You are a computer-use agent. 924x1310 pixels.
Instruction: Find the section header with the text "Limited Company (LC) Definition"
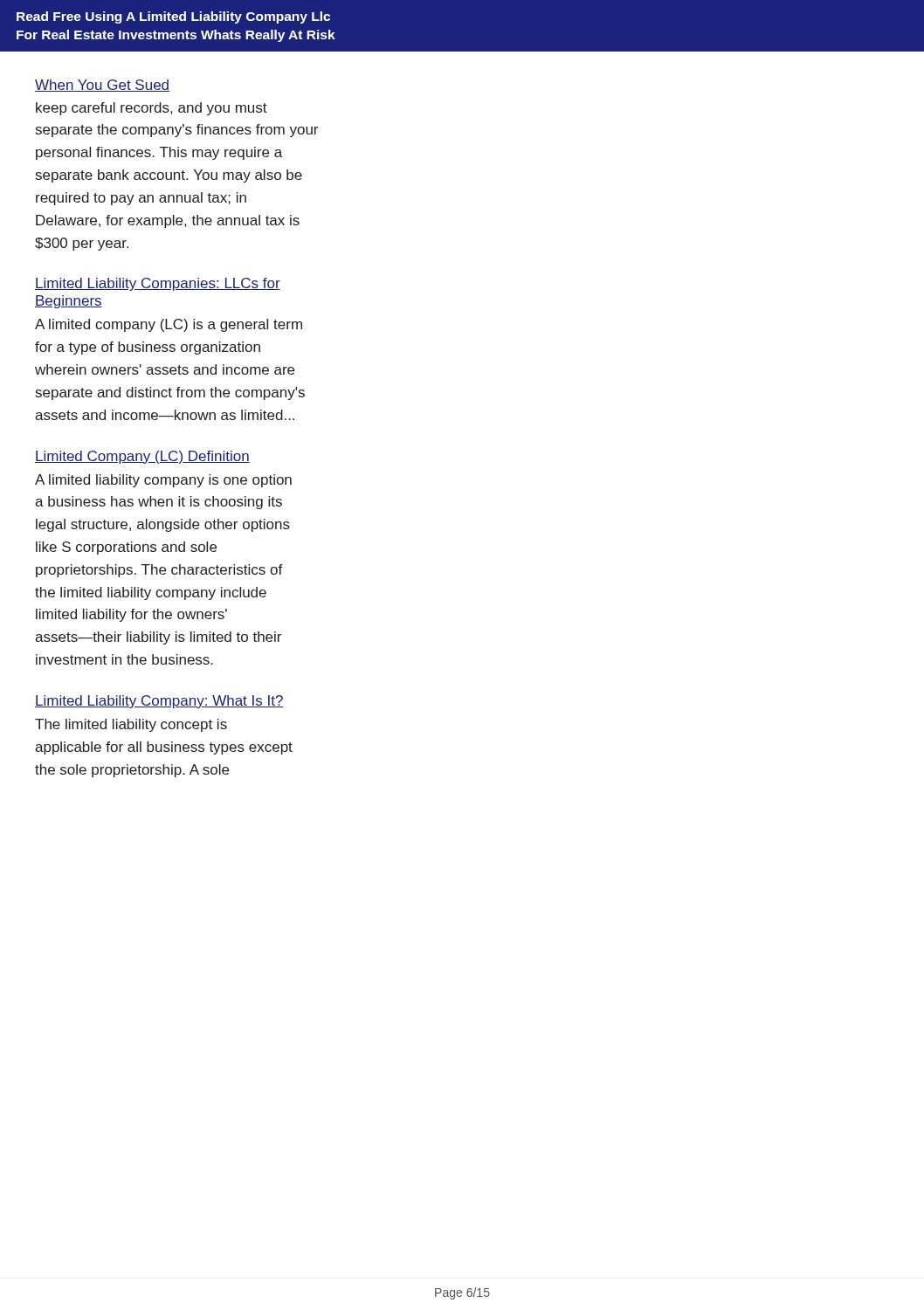pos(142,456)
